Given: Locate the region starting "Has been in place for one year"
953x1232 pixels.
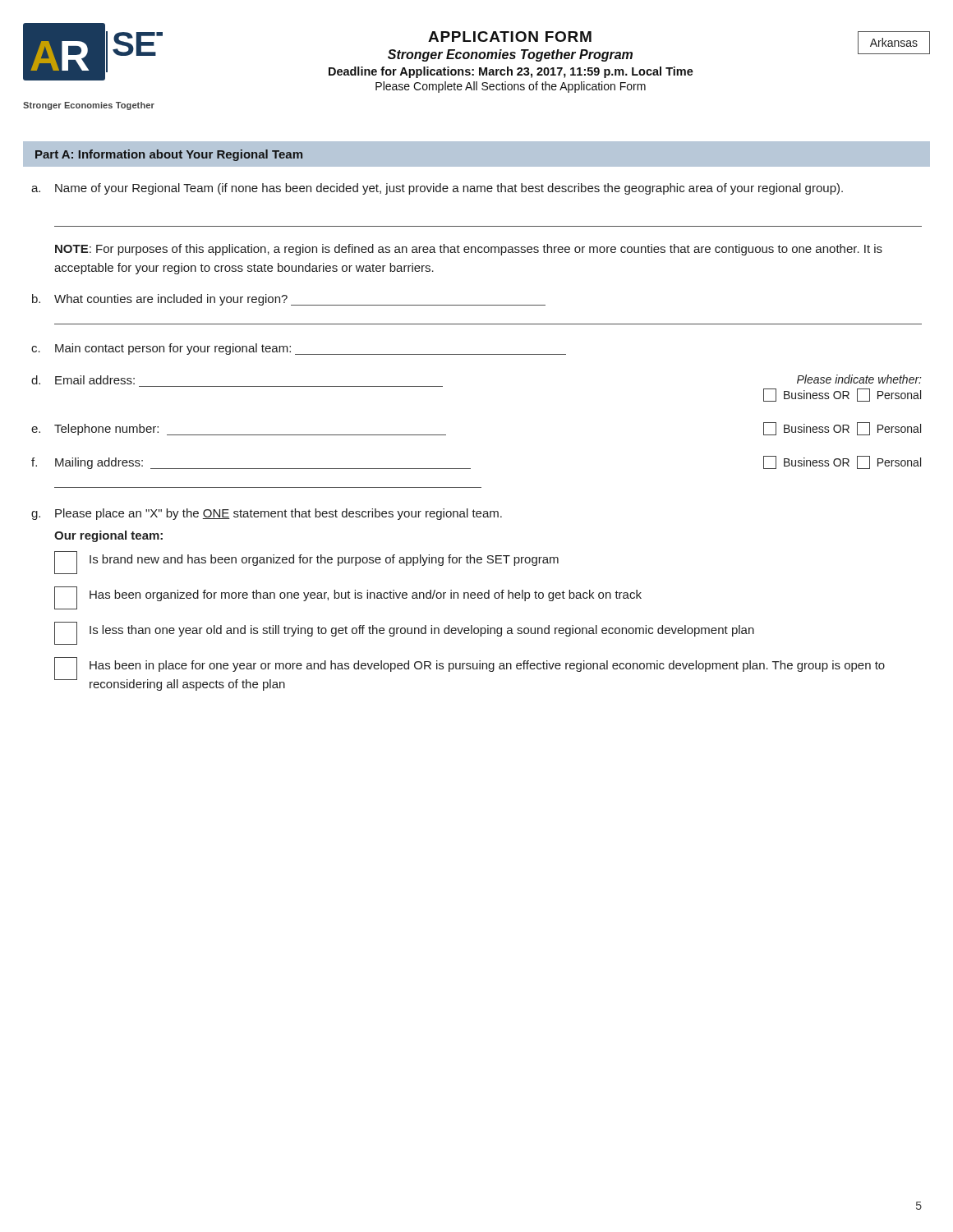Looking at the screenshot, I should (488, 675).
